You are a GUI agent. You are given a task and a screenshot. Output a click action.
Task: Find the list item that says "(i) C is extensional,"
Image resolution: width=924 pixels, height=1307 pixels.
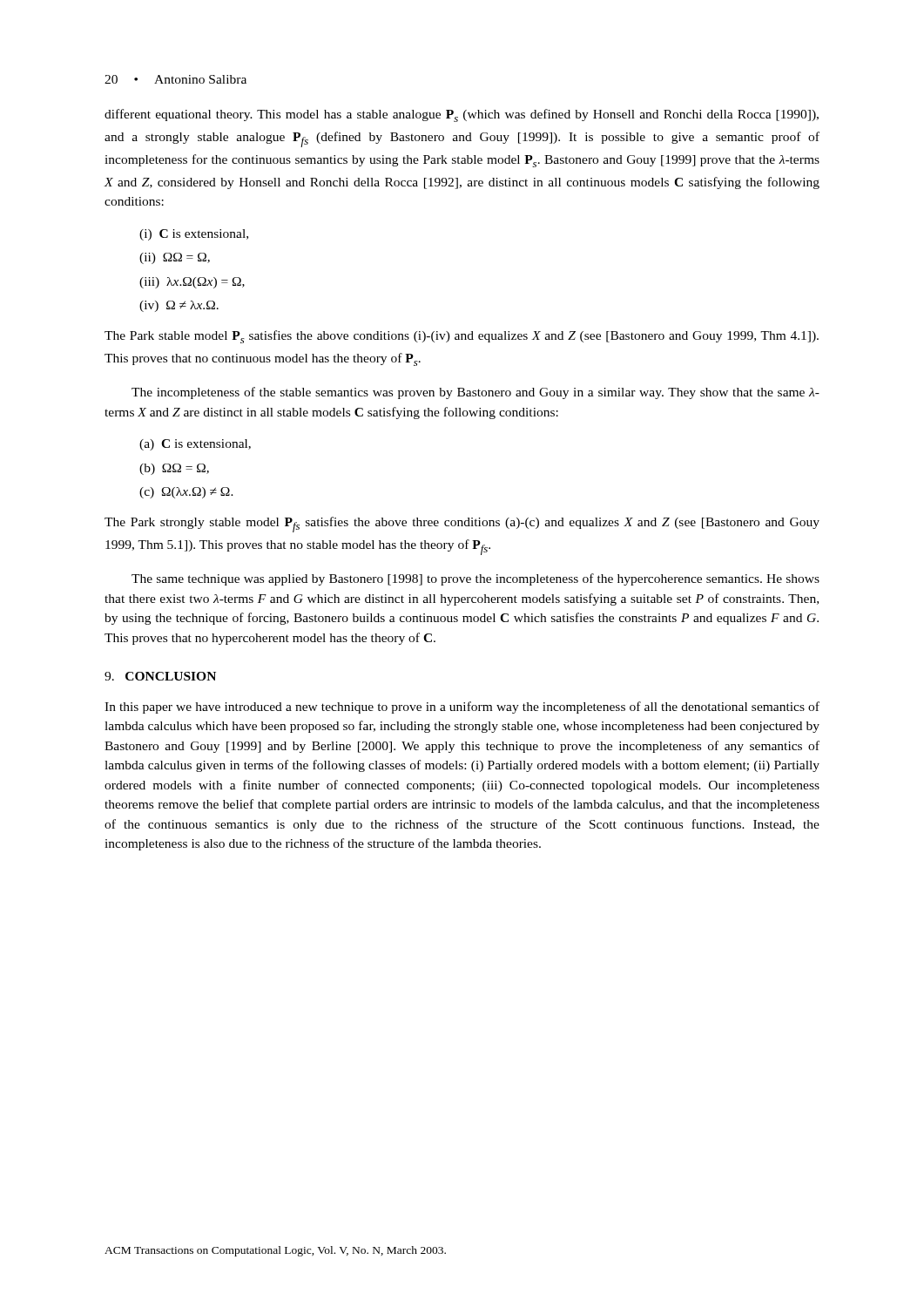194,233
